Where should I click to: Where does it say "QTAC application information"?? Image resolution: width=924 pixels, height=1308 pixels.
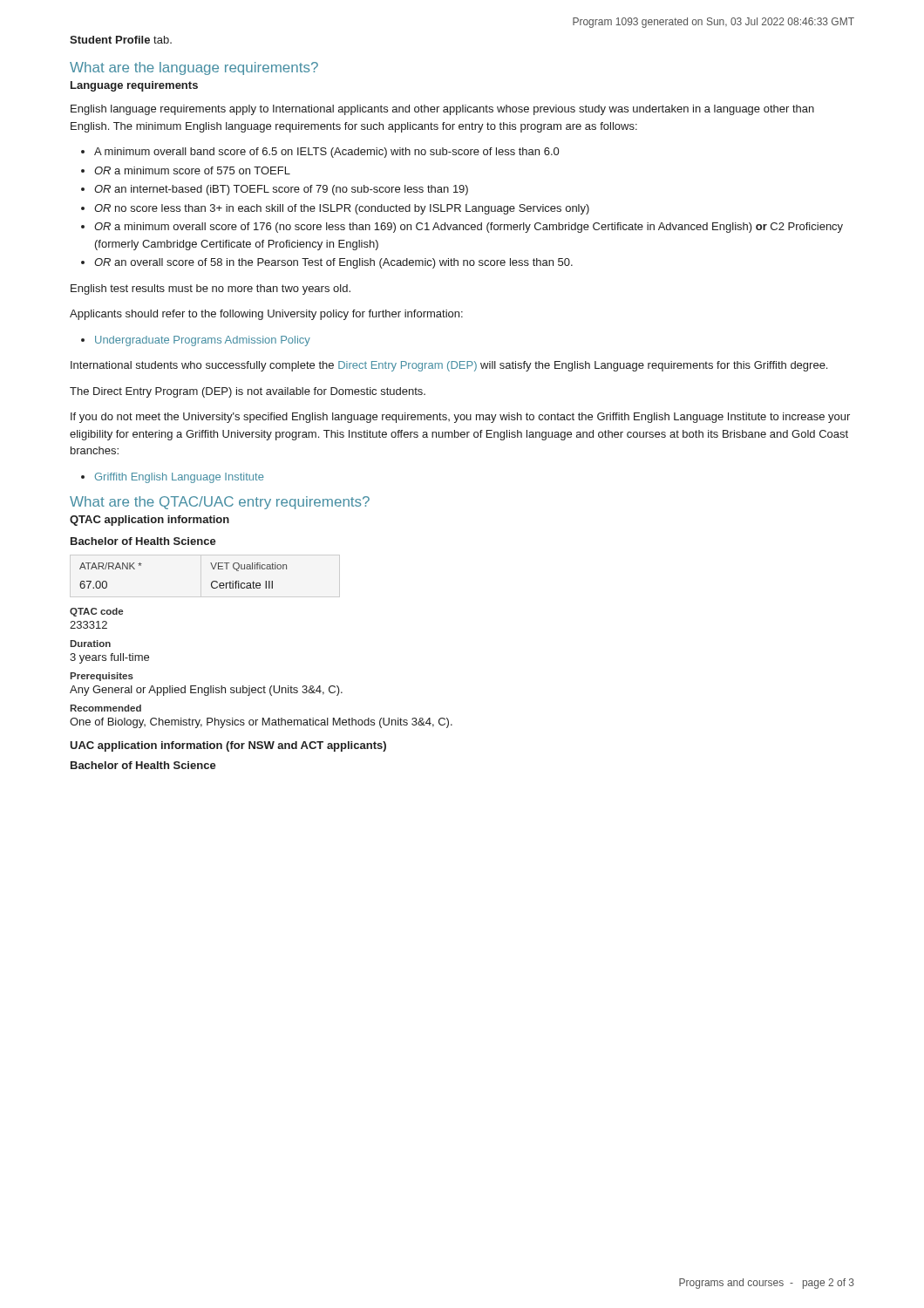click(149, 521)
